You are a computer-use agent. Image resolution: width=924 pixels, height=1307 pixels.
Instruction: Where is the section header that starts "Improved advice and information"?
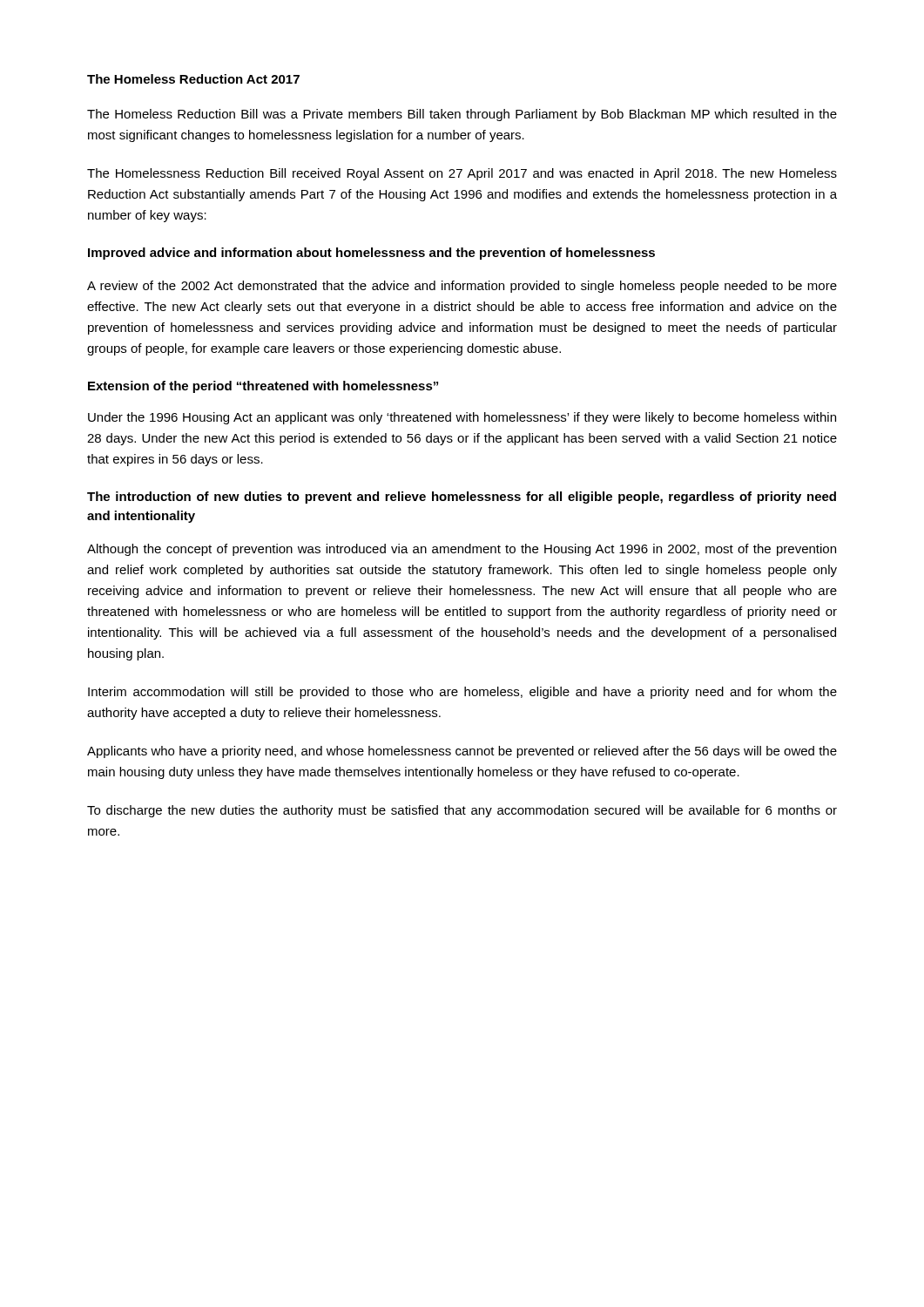point(371,252)
